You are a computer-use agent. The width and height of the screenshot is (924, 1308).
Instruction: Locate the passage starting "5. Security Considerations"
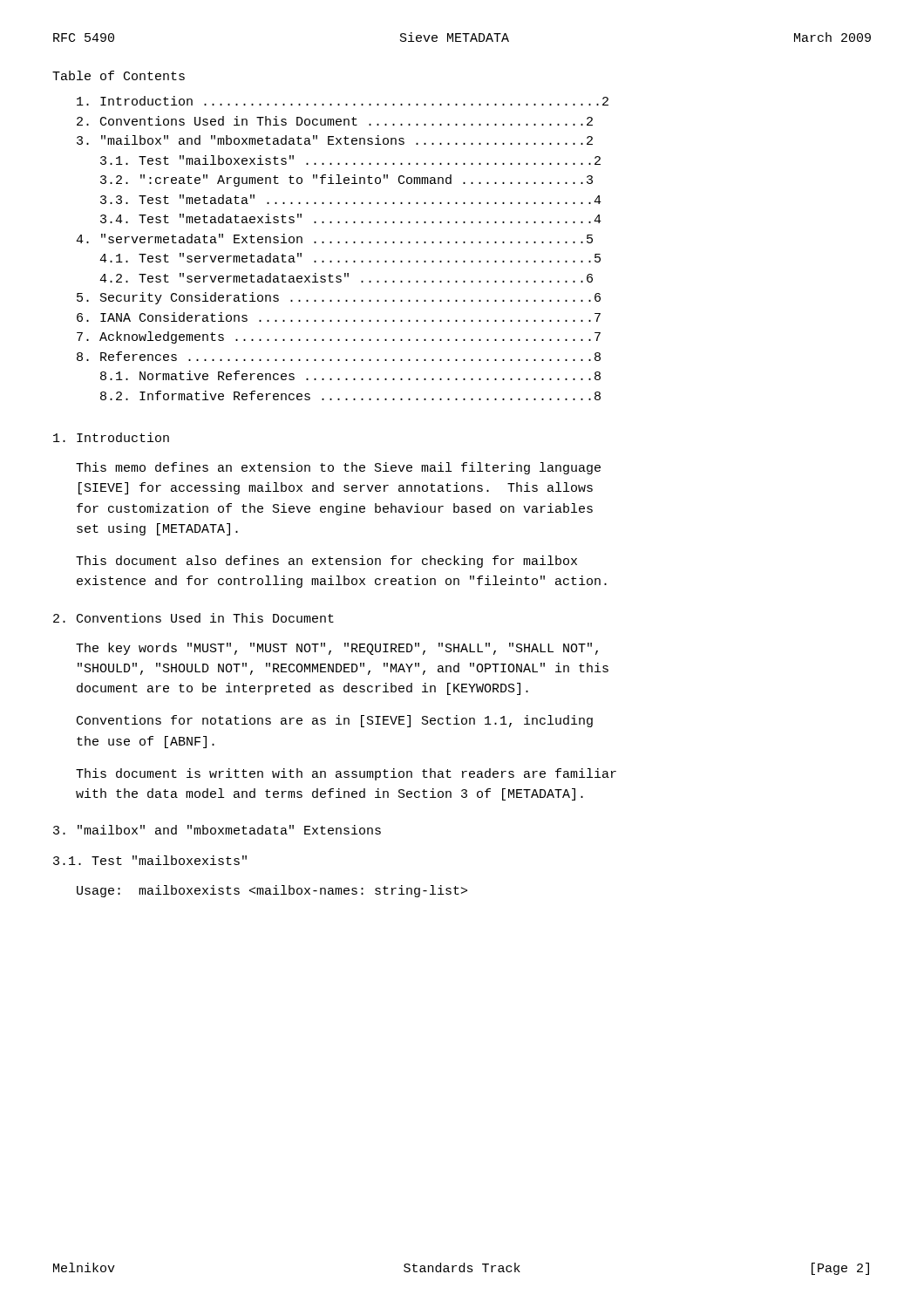tap(327, 299)
